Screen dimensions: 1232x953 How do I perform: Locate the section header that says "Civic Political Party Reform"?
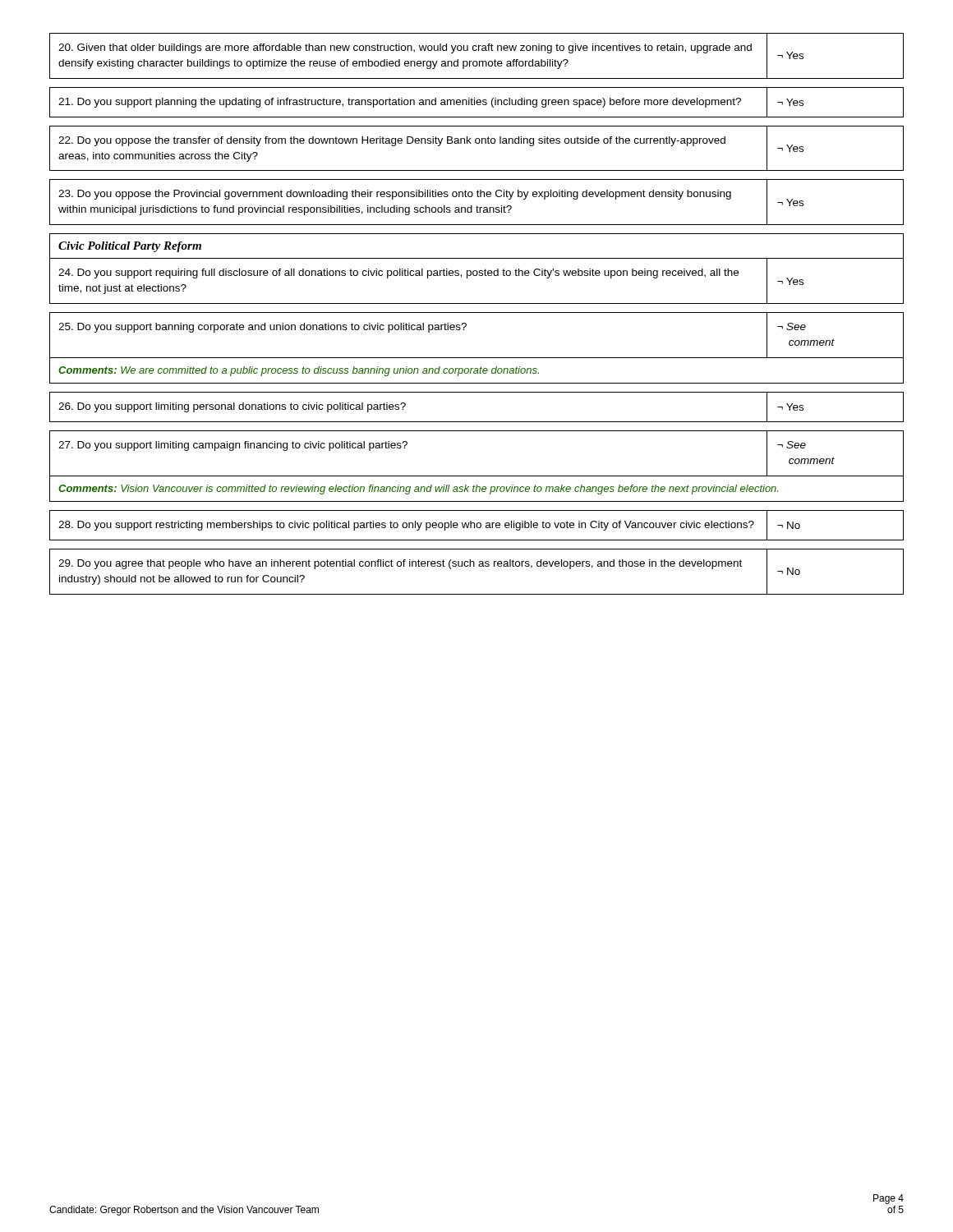tap(476, 246)
